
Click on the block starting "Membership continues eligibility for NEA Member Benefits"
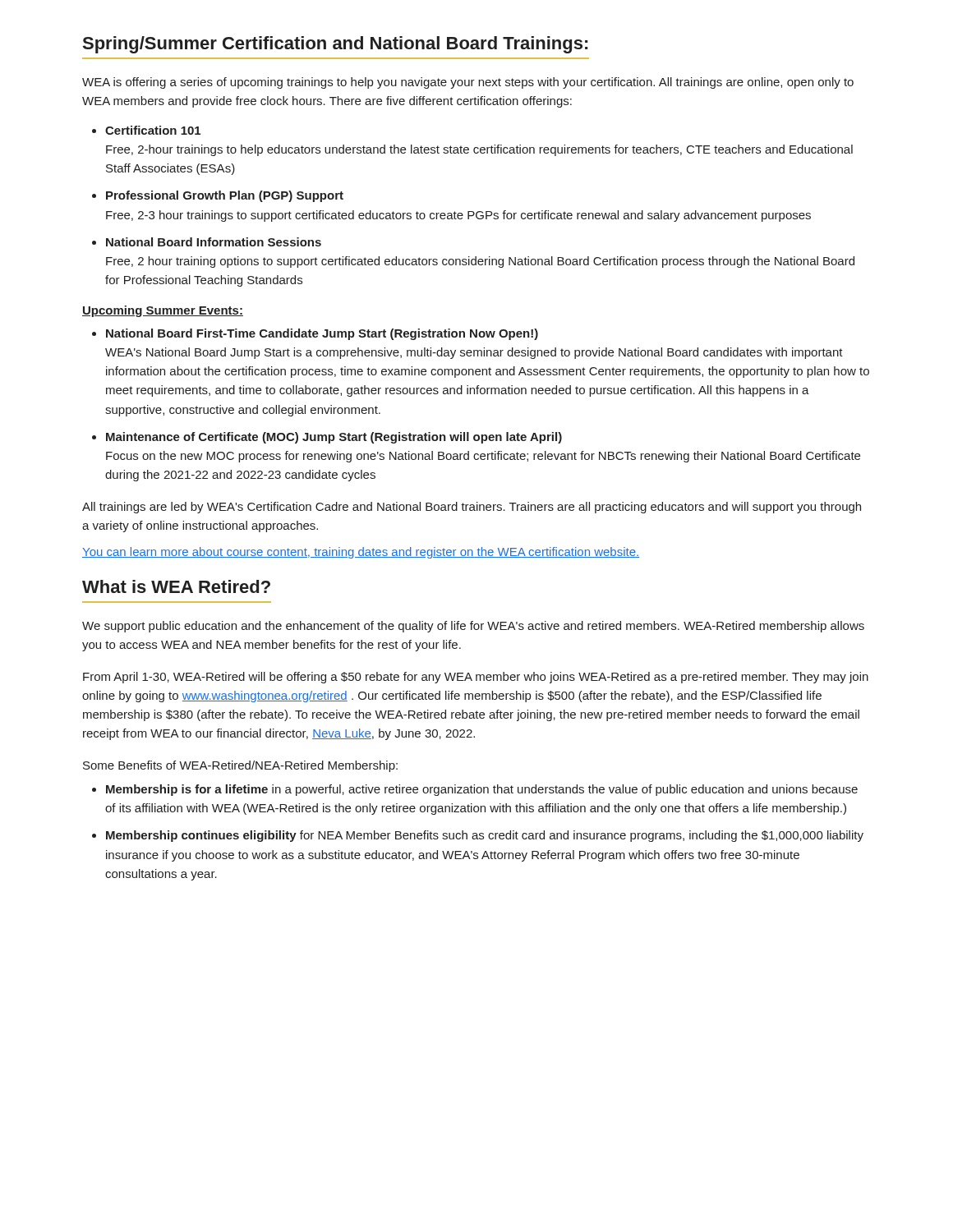[x=476, y=854]
